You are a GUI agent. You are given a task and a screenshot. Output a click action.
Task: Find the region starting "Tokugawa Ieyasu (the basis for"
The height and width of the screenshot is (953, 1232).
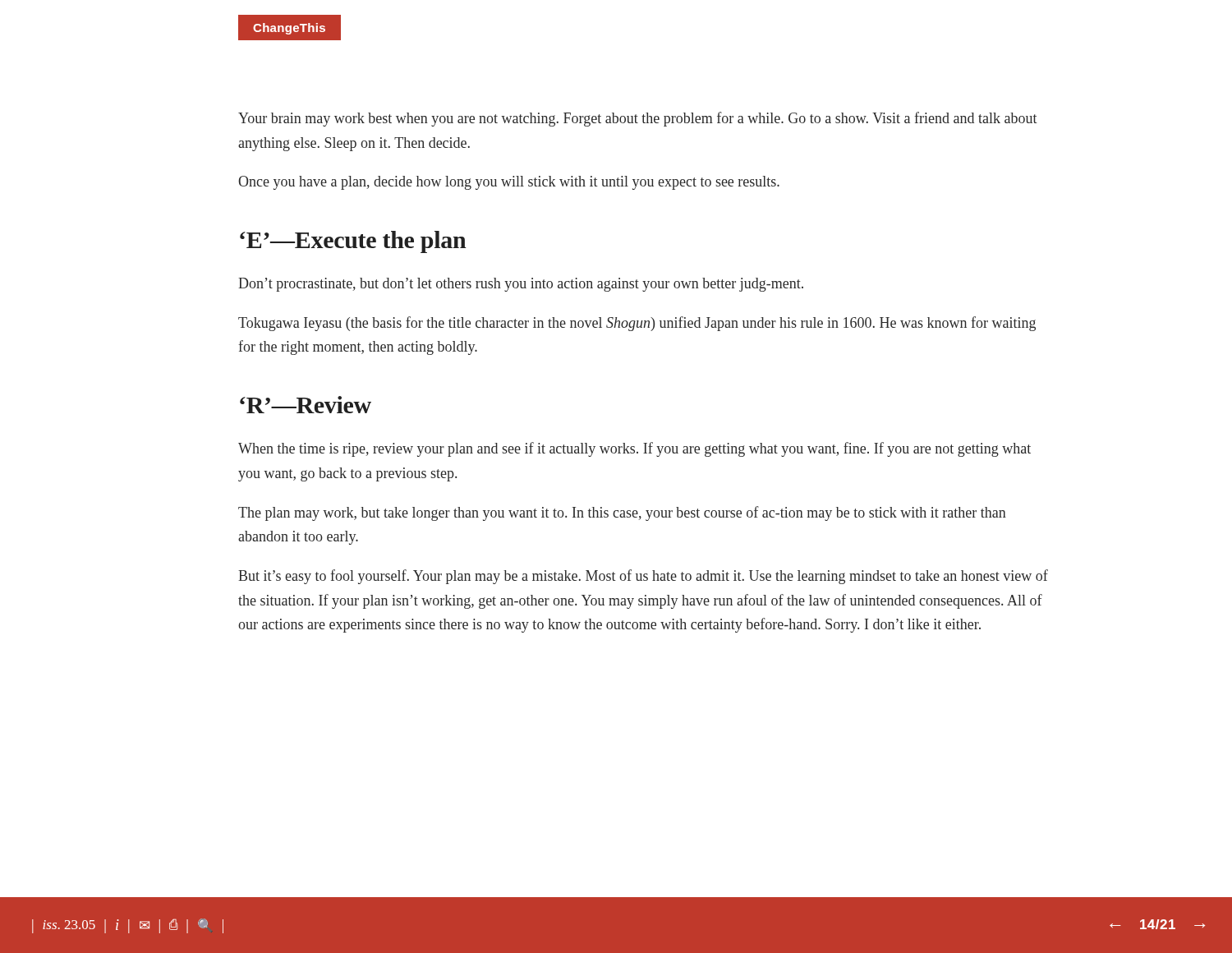[637, 335]
